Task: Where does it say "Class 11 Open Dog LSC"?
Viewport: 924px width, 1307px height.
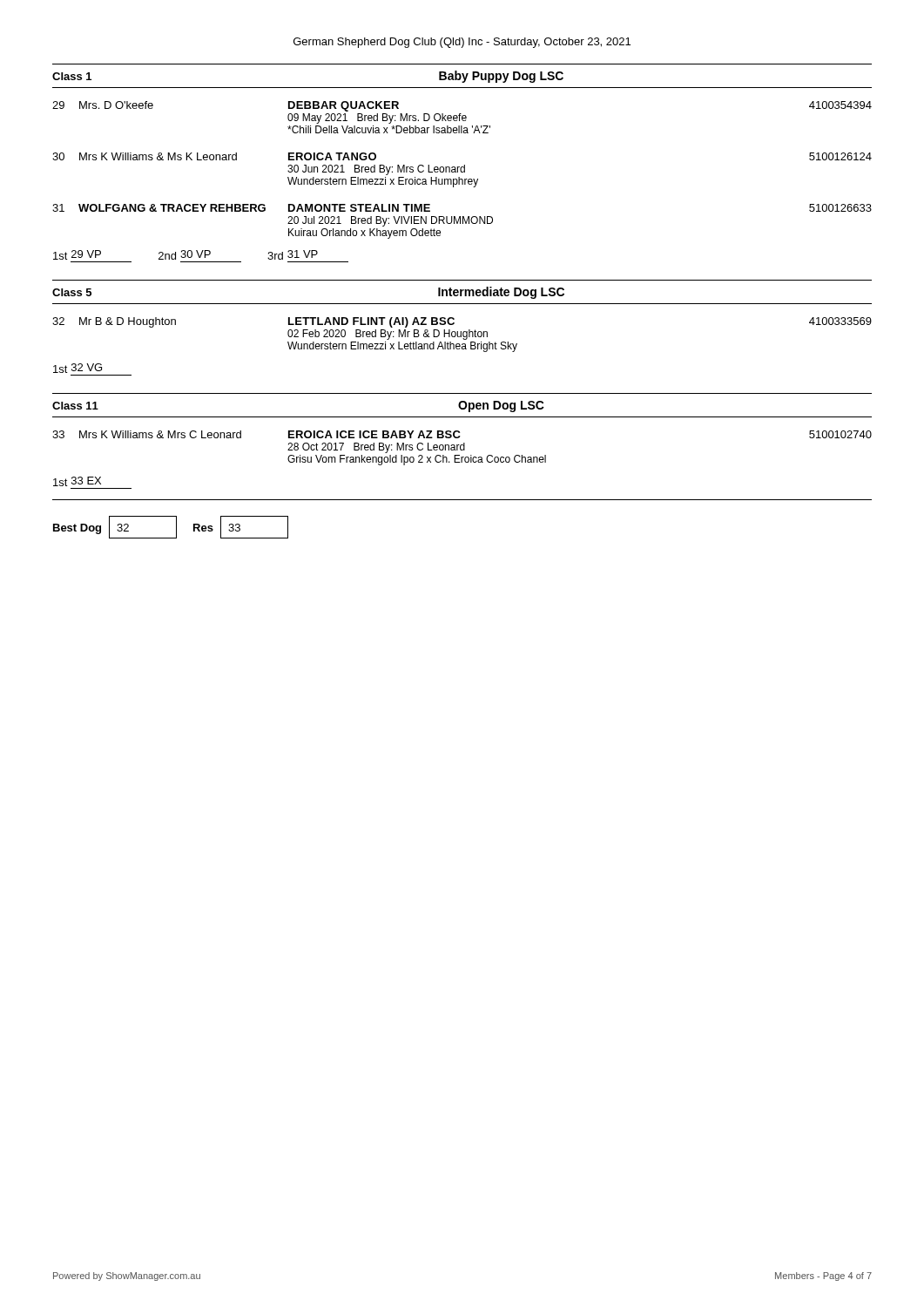Action: tap(462, 405)
